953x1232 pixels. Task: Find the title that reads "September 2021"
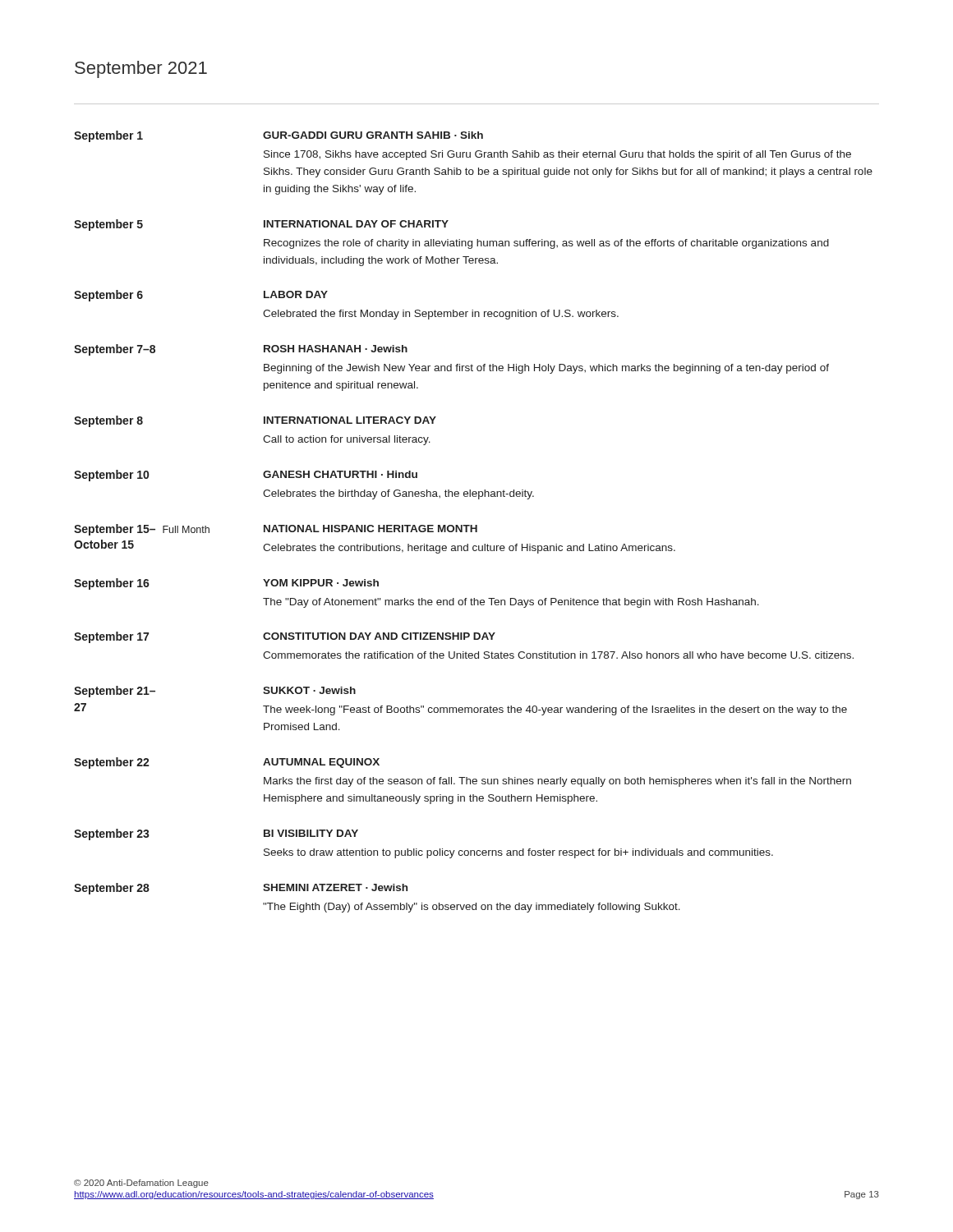coord(141,68)
